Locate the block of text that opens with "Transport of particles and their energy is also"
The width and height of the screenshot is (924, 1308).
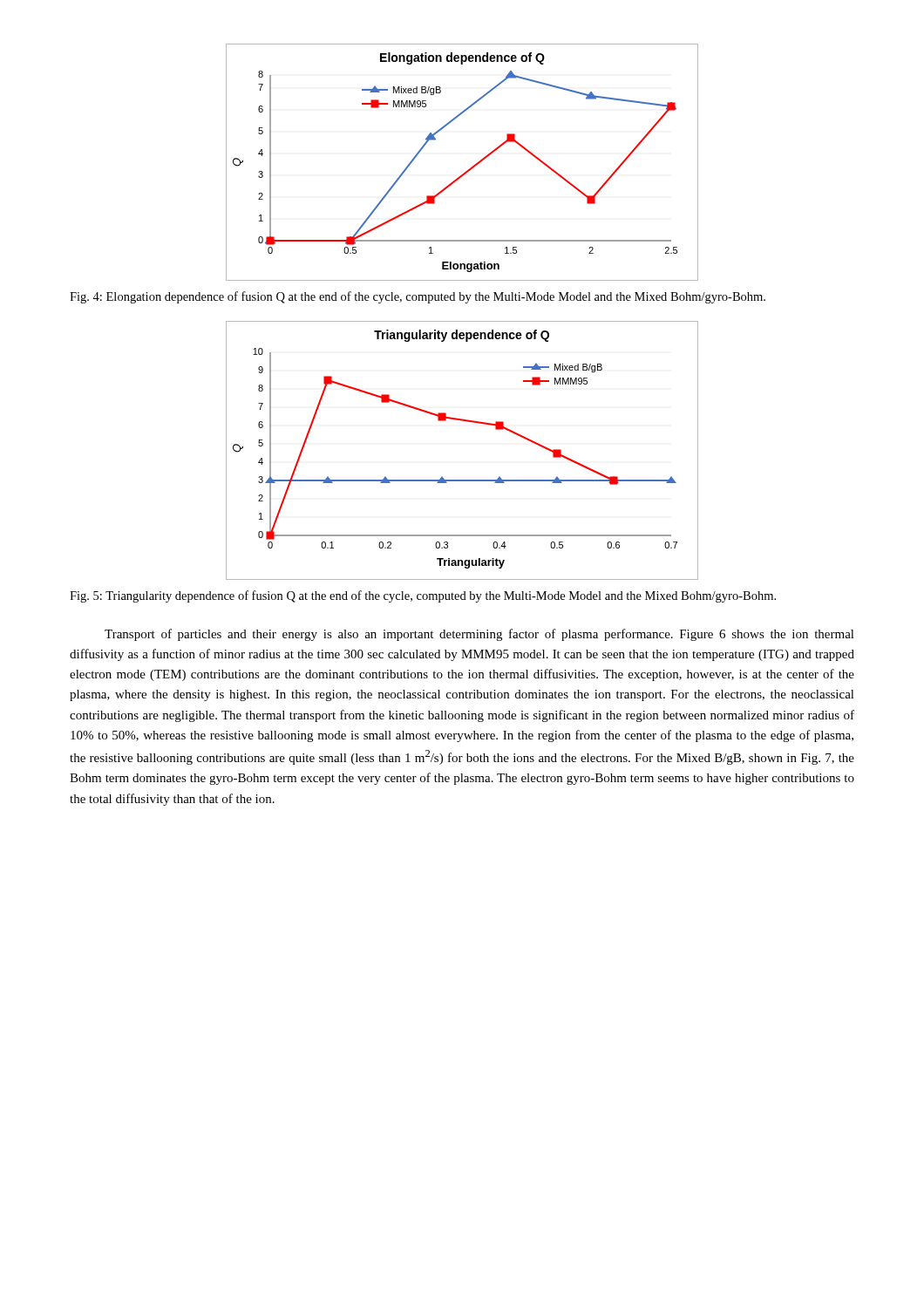(462, 716)
